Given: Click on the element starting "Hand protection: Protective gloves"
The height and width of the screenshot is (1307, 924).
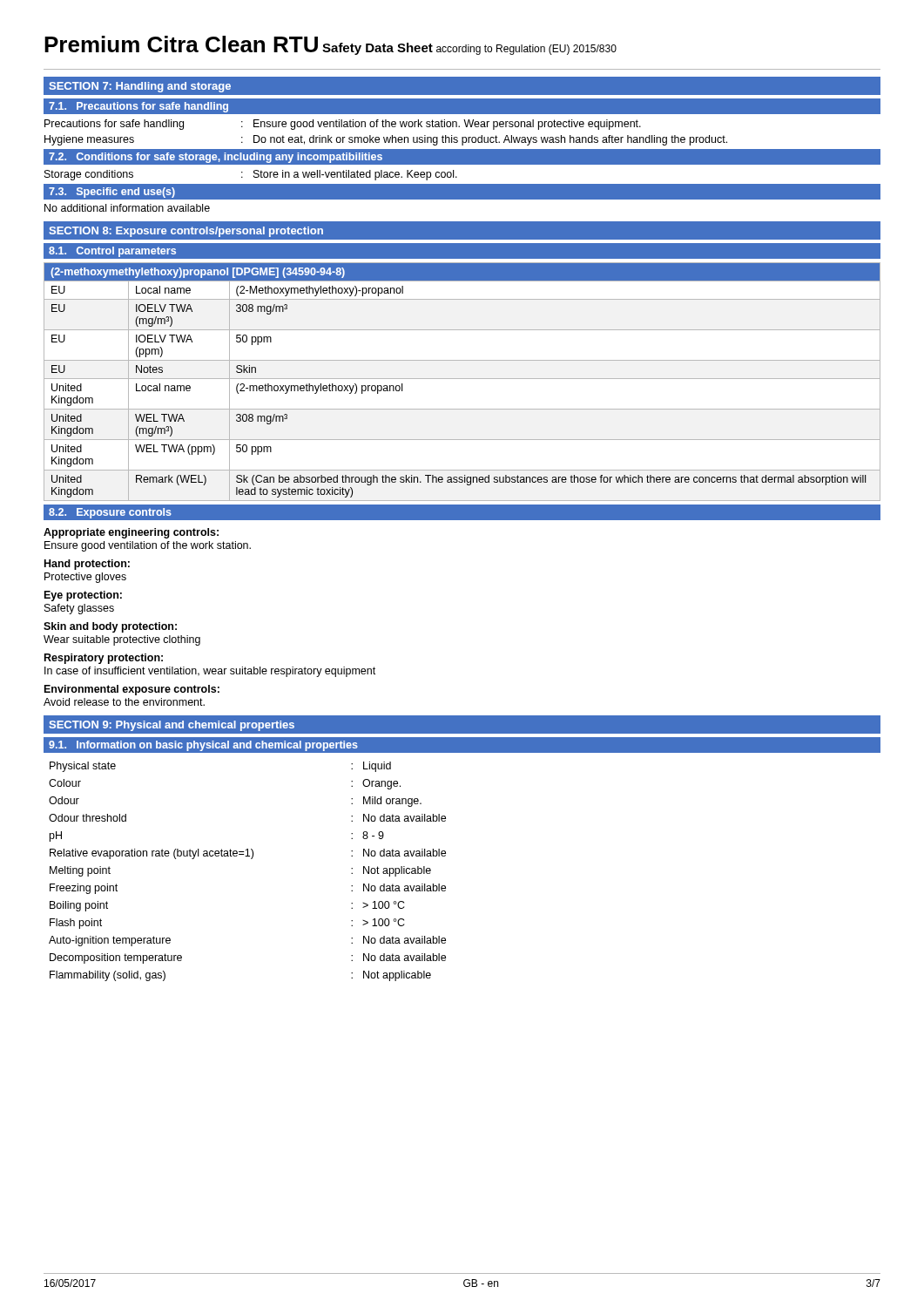Looking at the screenshot, I should point(87,565).
